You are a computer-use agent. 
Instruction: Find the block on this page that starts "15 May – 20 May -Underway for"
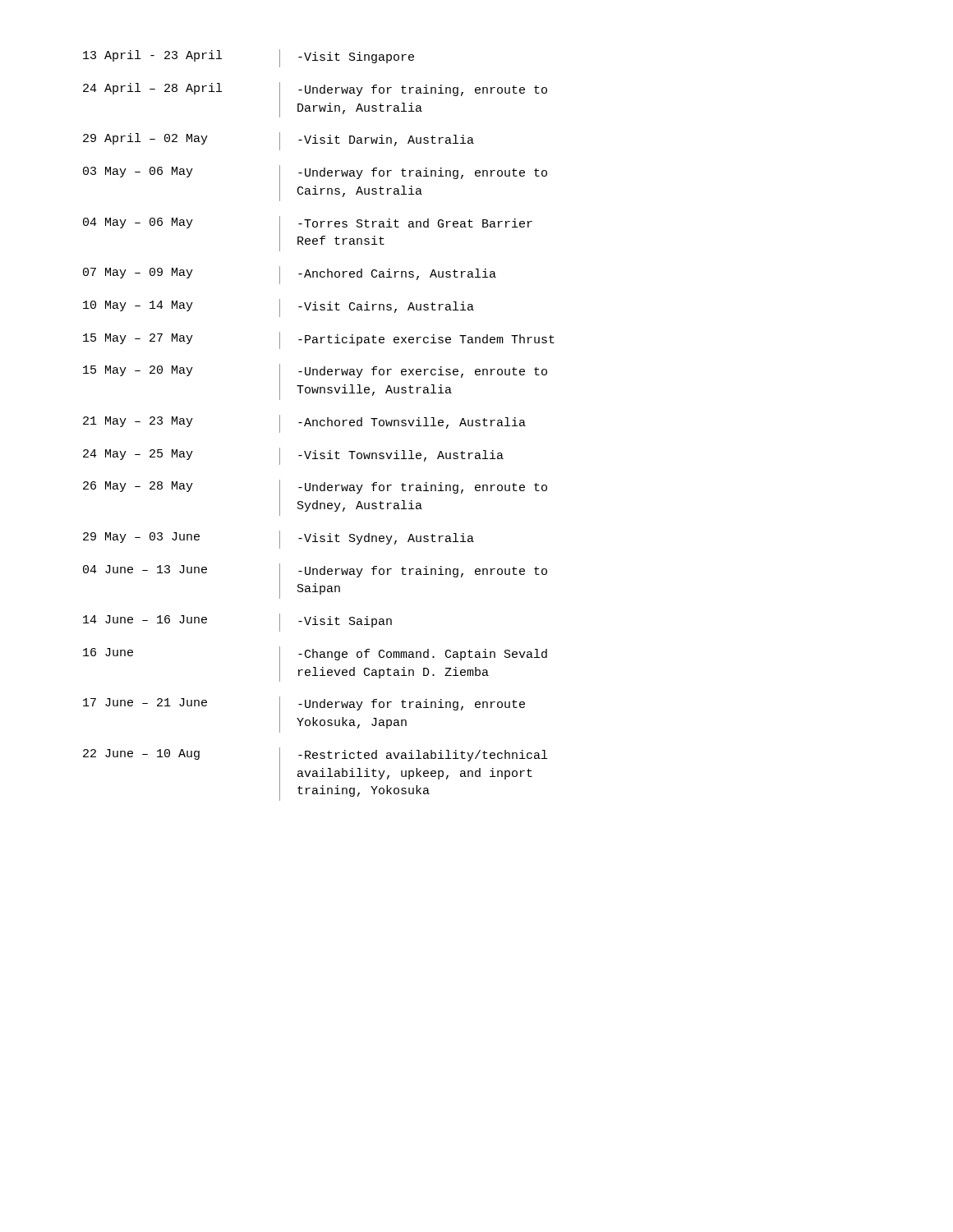[x=476, y=382]
